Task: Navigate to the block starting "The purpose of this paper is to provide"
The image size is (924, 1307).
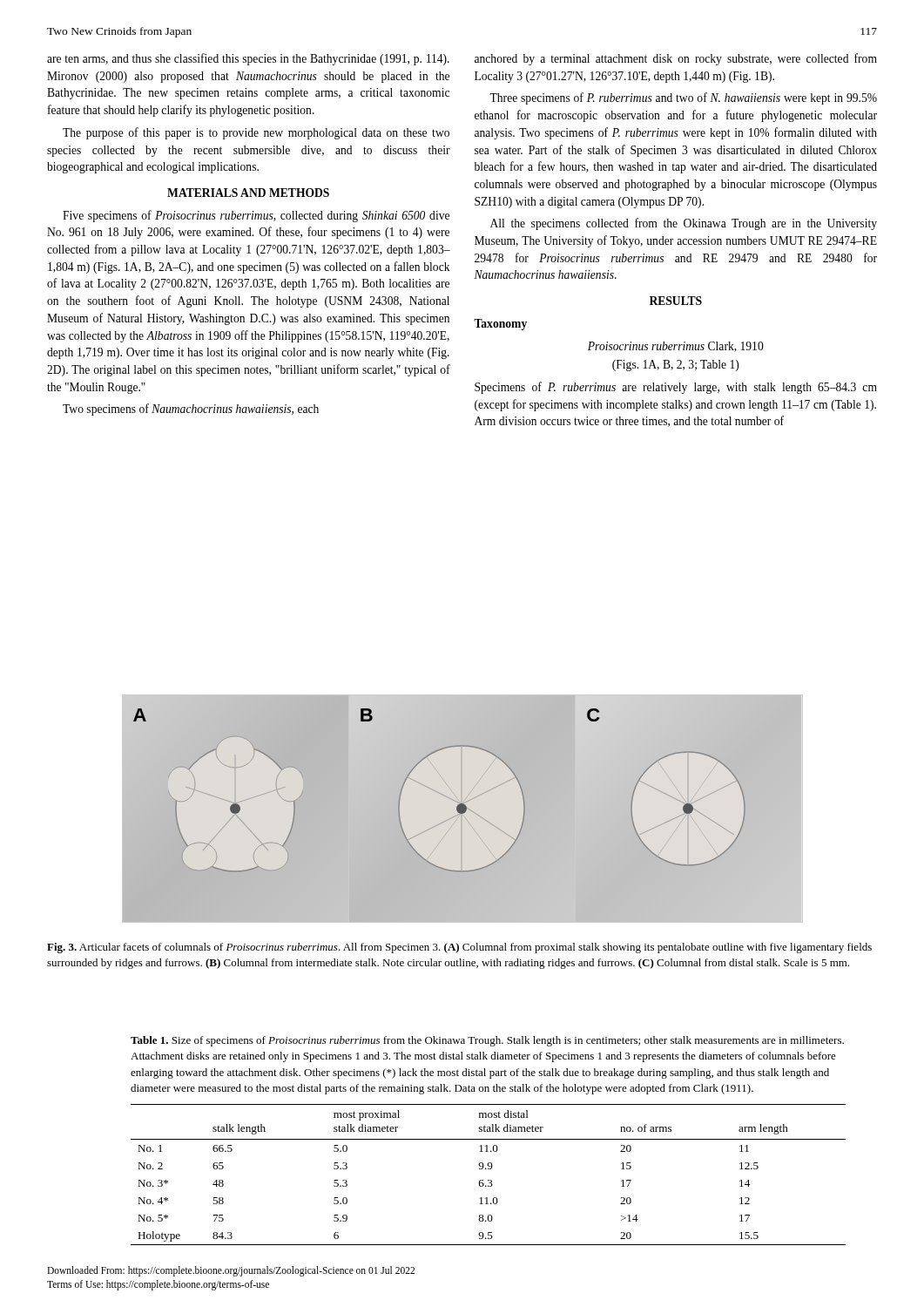Action: tap(248, 150)
